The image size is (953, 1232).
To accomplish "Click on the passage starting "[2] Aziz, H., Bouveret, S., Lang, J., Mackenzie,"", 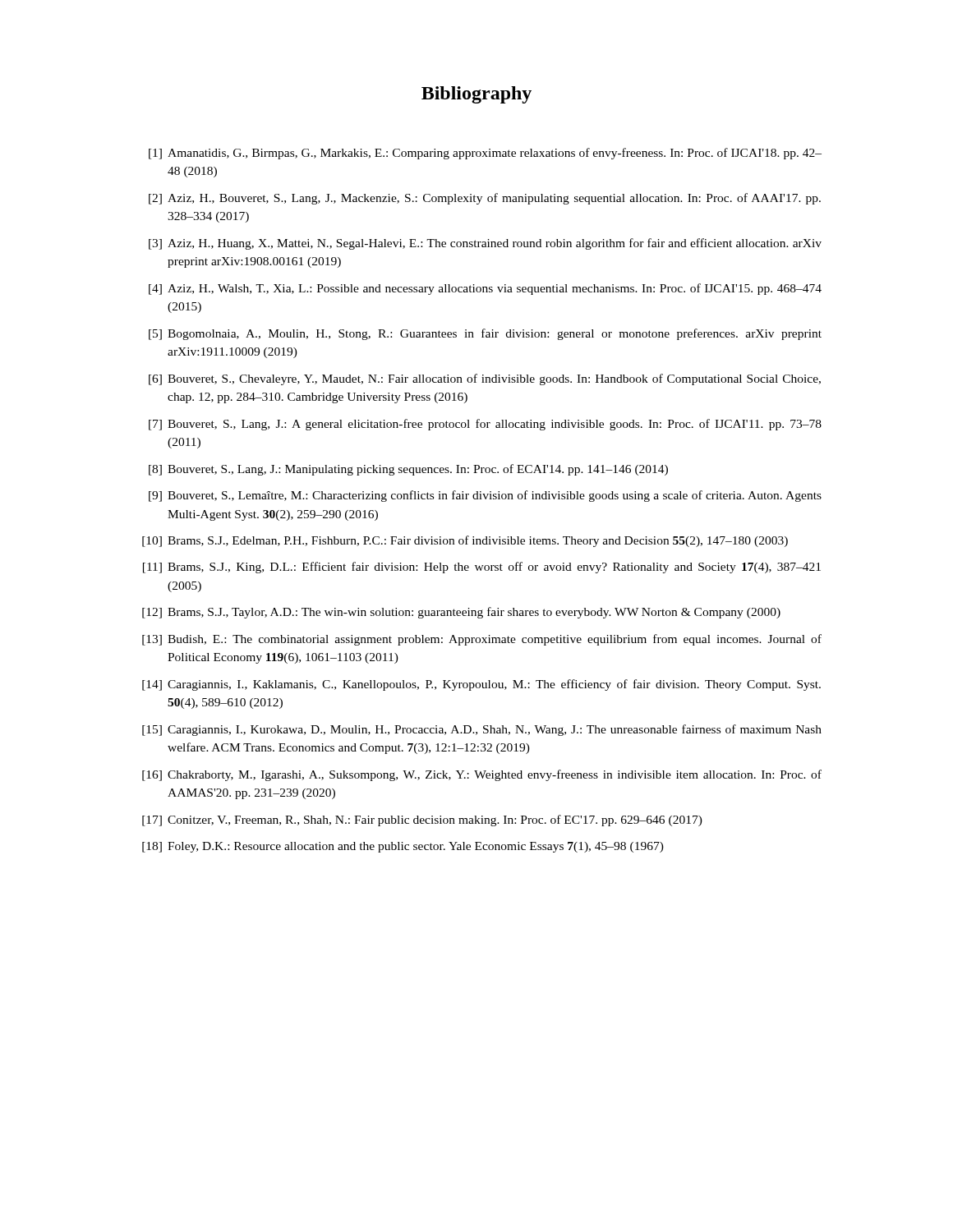I will [x=476, y=207].
